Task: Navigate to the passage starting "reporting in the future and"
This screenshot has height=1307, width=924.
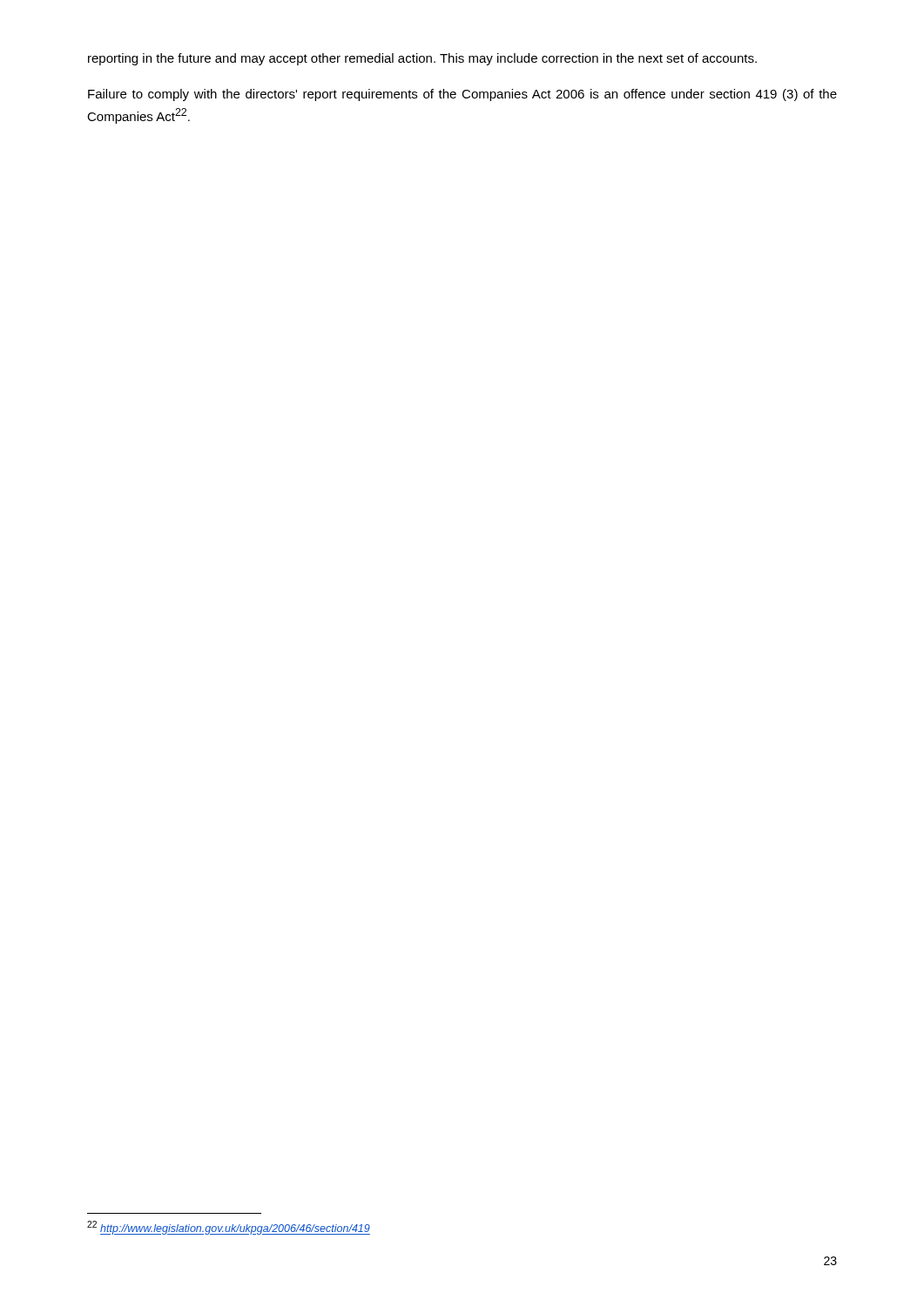Action: tap(422, 58)
